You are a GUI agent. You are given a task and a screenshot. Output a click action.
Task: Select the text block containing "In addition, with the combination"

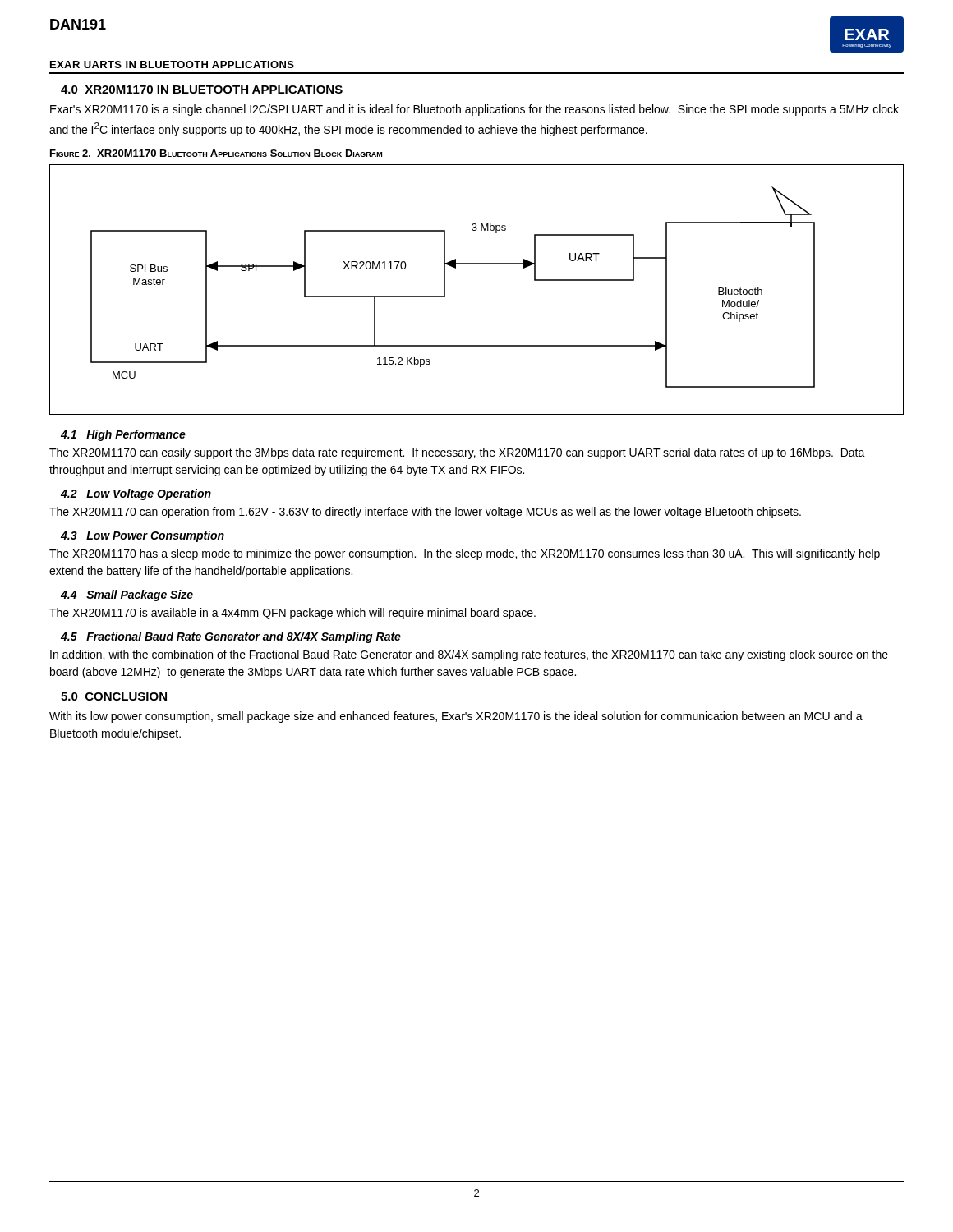coord(469,663)
